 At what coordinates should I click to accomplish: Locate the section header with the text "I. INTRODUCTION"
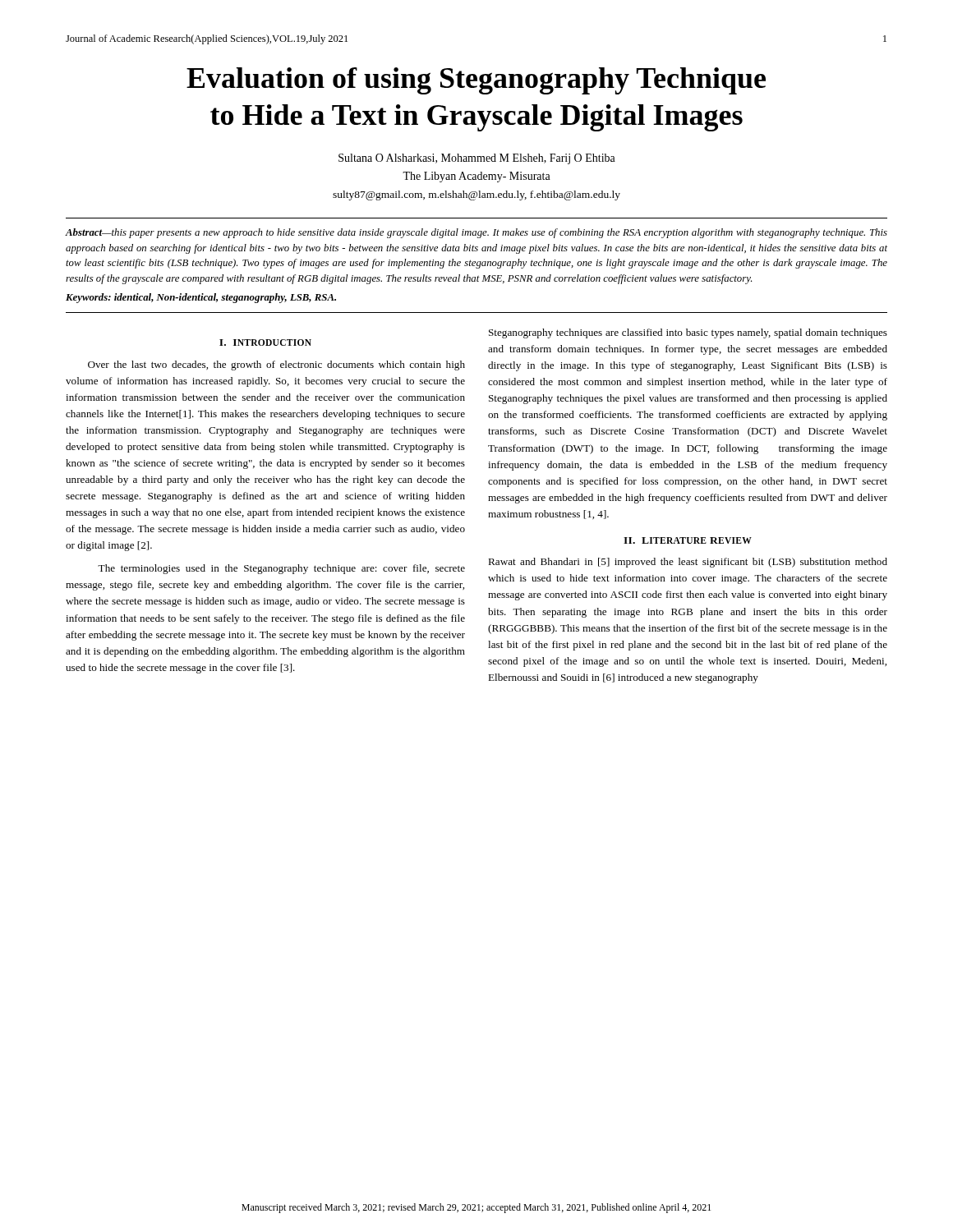pos(265,342)
